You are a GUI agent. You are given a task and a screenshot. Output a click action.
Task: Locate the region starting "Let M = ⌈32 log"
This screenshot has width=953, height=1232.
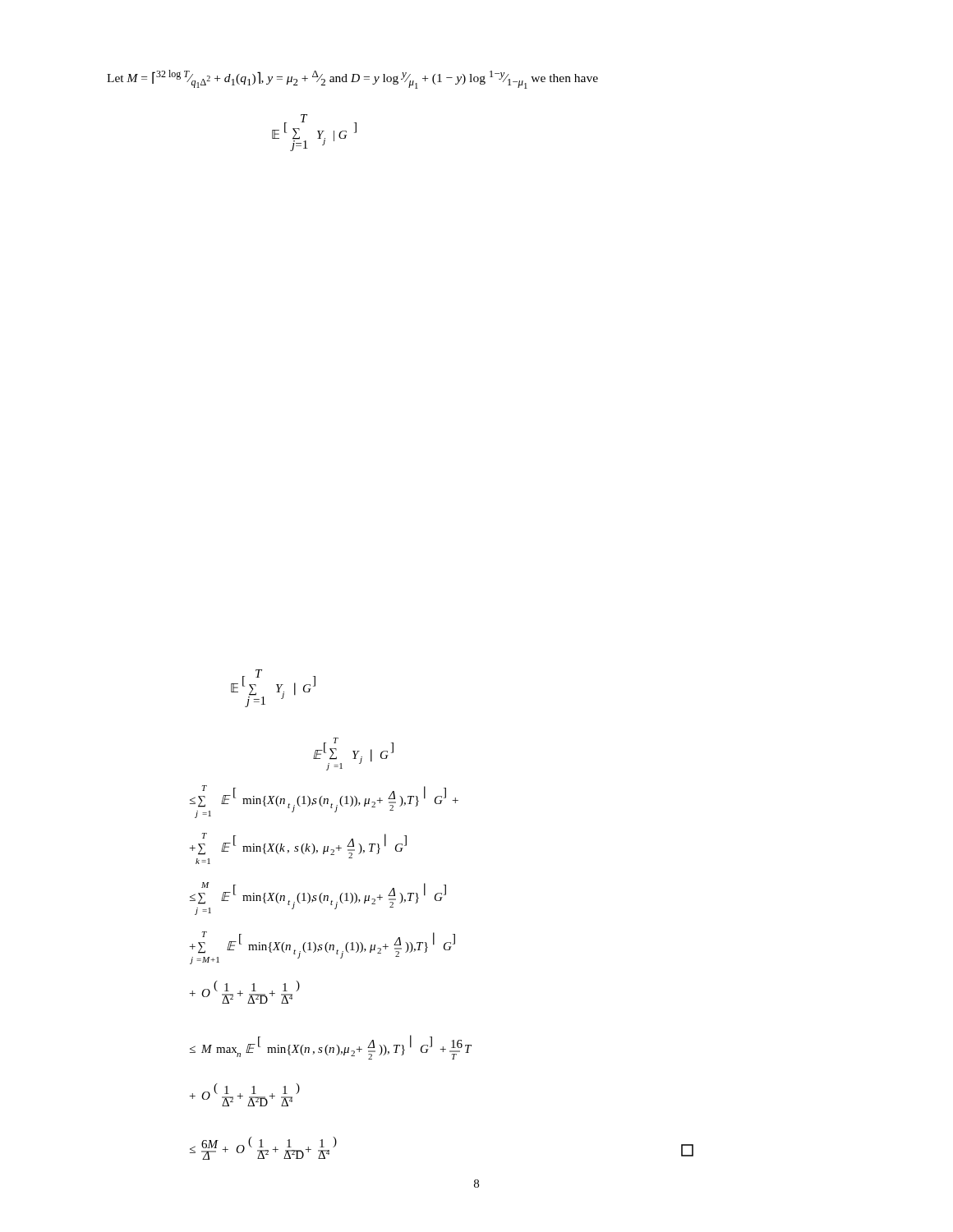point(353,79)
